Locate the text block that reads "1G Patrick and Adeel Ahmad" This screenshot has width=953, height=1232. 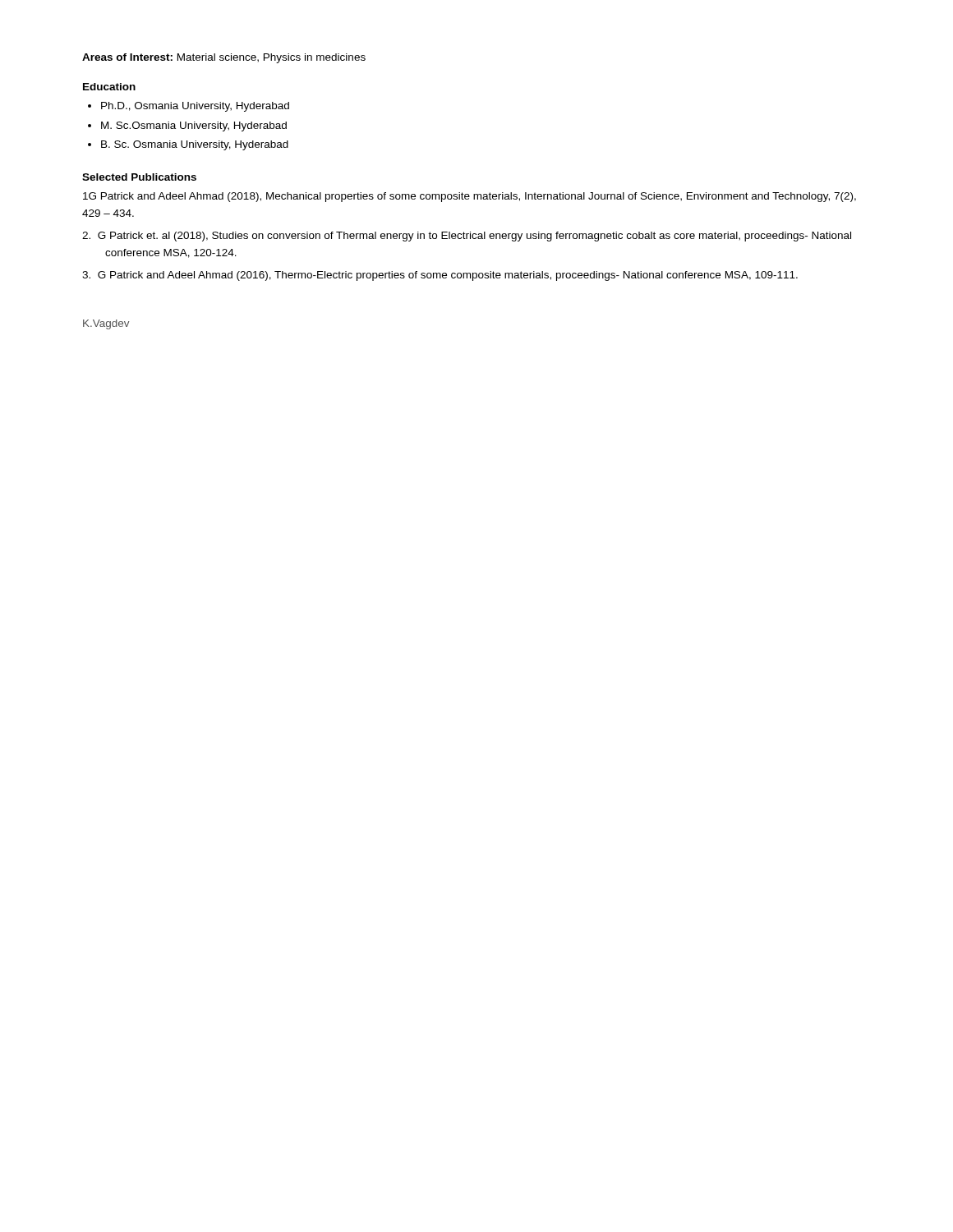469,204
